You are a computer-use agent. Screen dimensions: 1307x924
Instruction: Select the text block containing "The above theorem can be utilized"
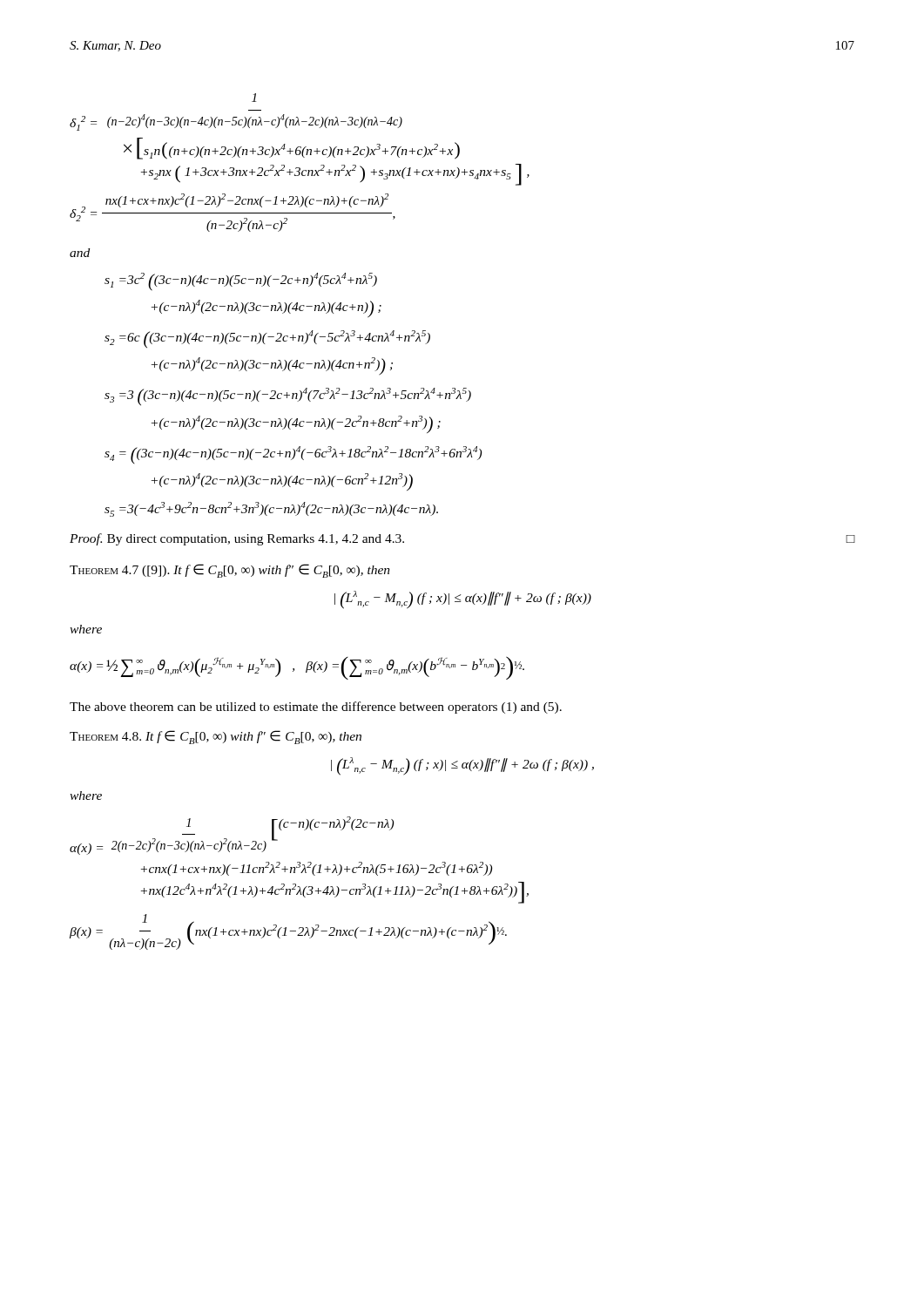pos(316,706)
